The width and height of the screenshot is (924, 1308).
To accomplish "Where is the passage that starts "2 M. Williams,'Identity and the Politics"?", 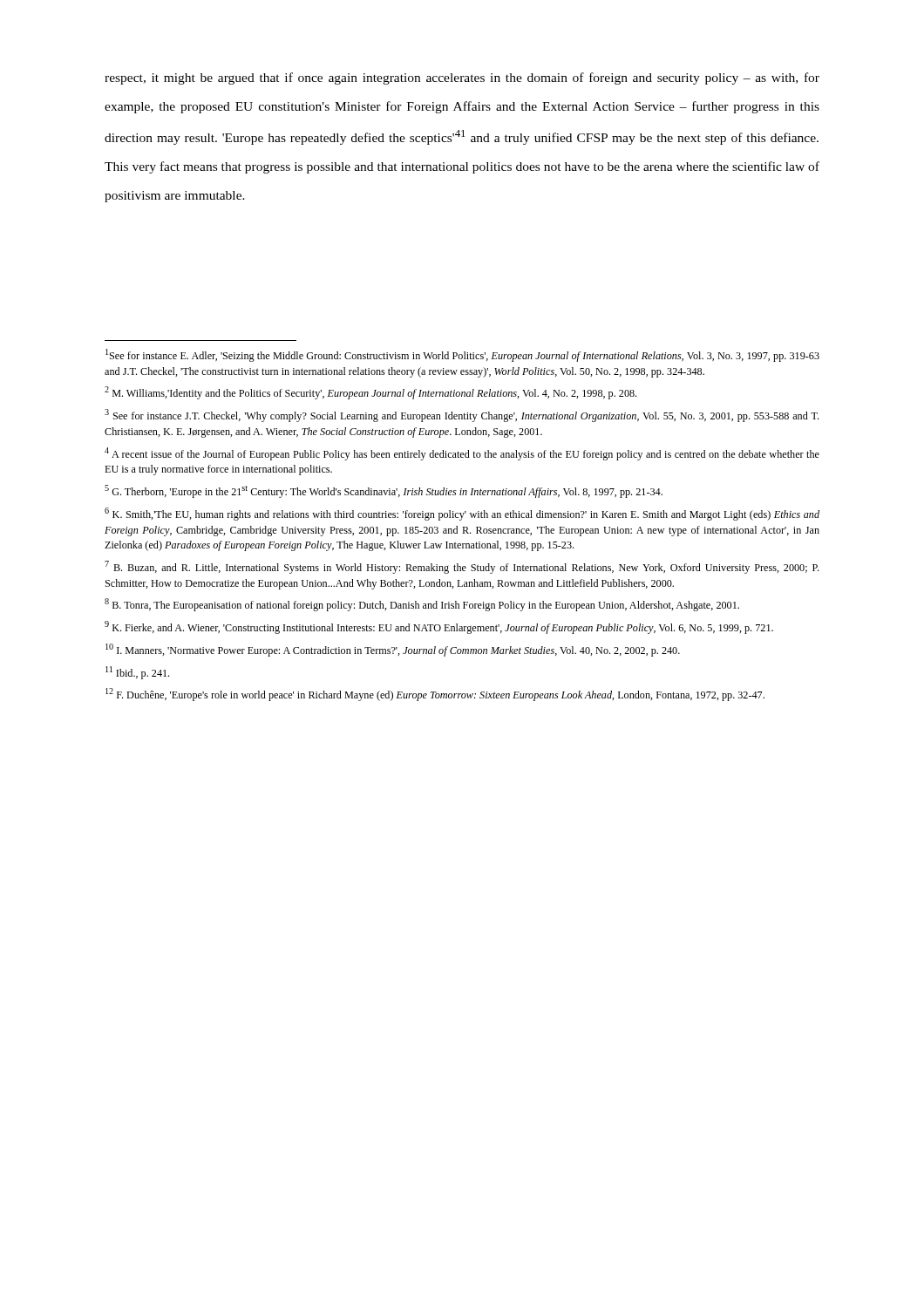I will point(371,392).
